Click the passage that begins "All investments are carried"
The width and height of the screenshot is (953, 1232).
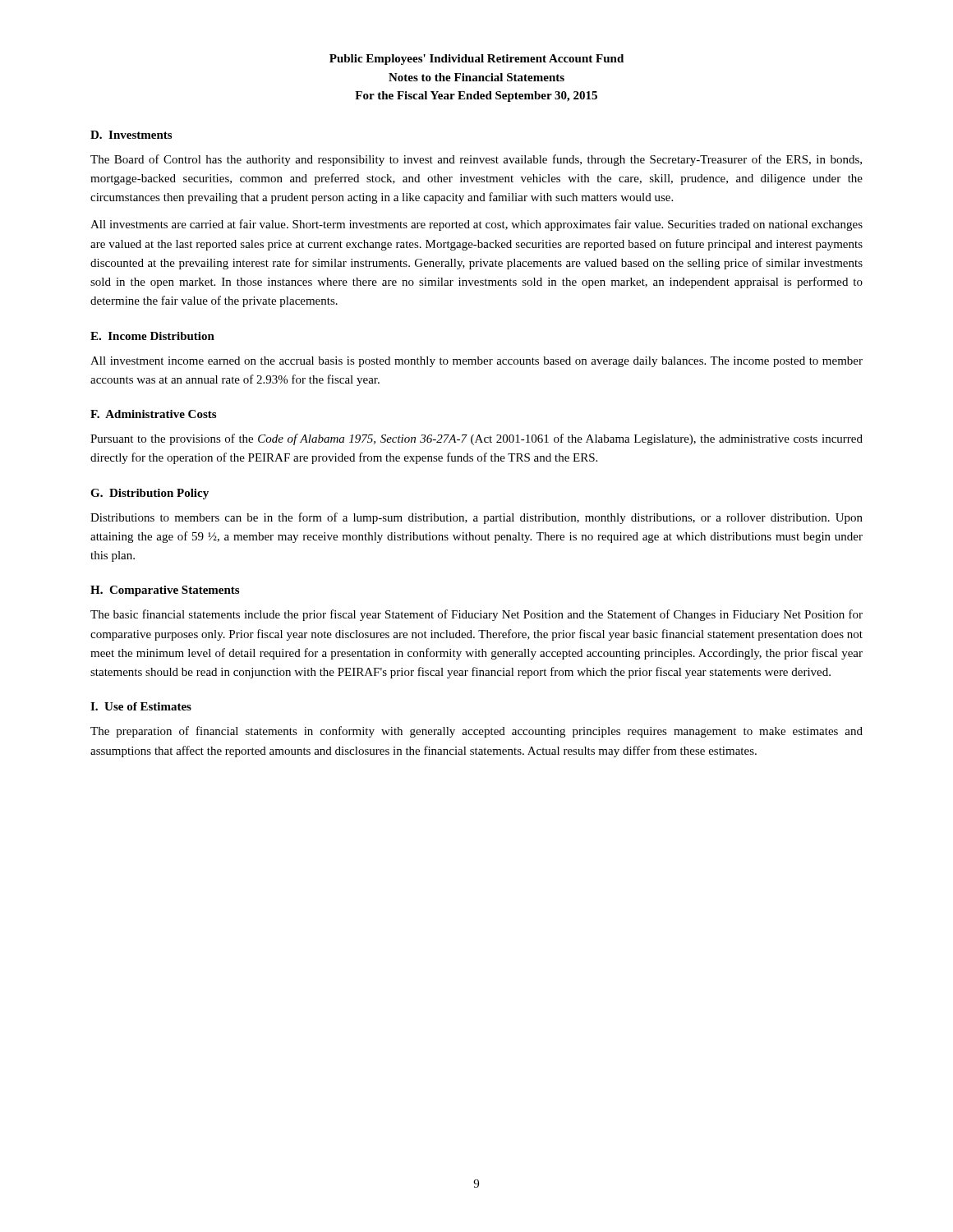476,263
